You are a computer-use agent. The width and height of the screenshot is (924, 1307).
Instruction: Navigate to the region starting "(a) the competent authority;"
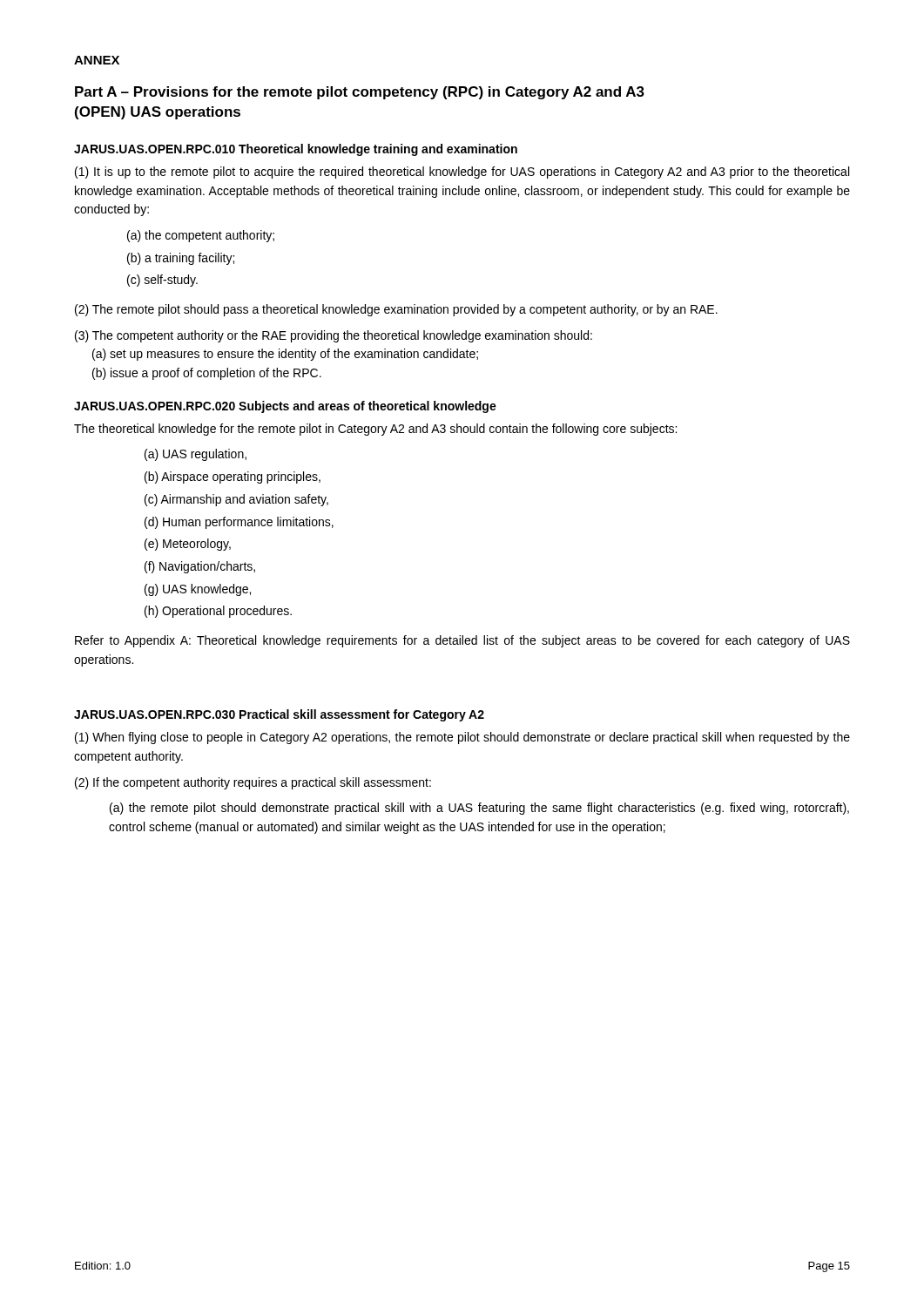(201, 235)
